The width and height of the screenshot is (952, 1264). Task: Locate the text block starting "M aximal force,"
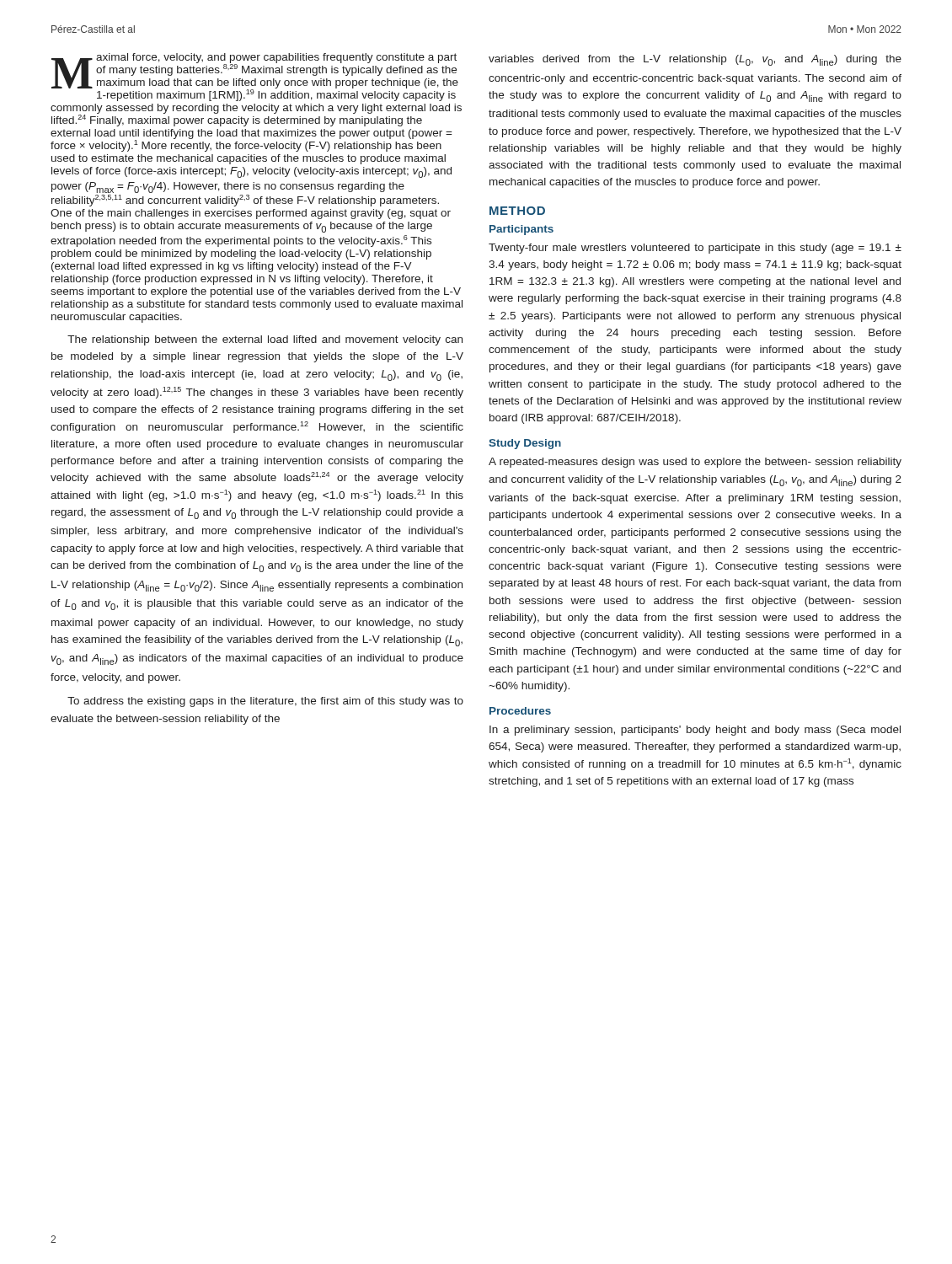click(257, 187)
